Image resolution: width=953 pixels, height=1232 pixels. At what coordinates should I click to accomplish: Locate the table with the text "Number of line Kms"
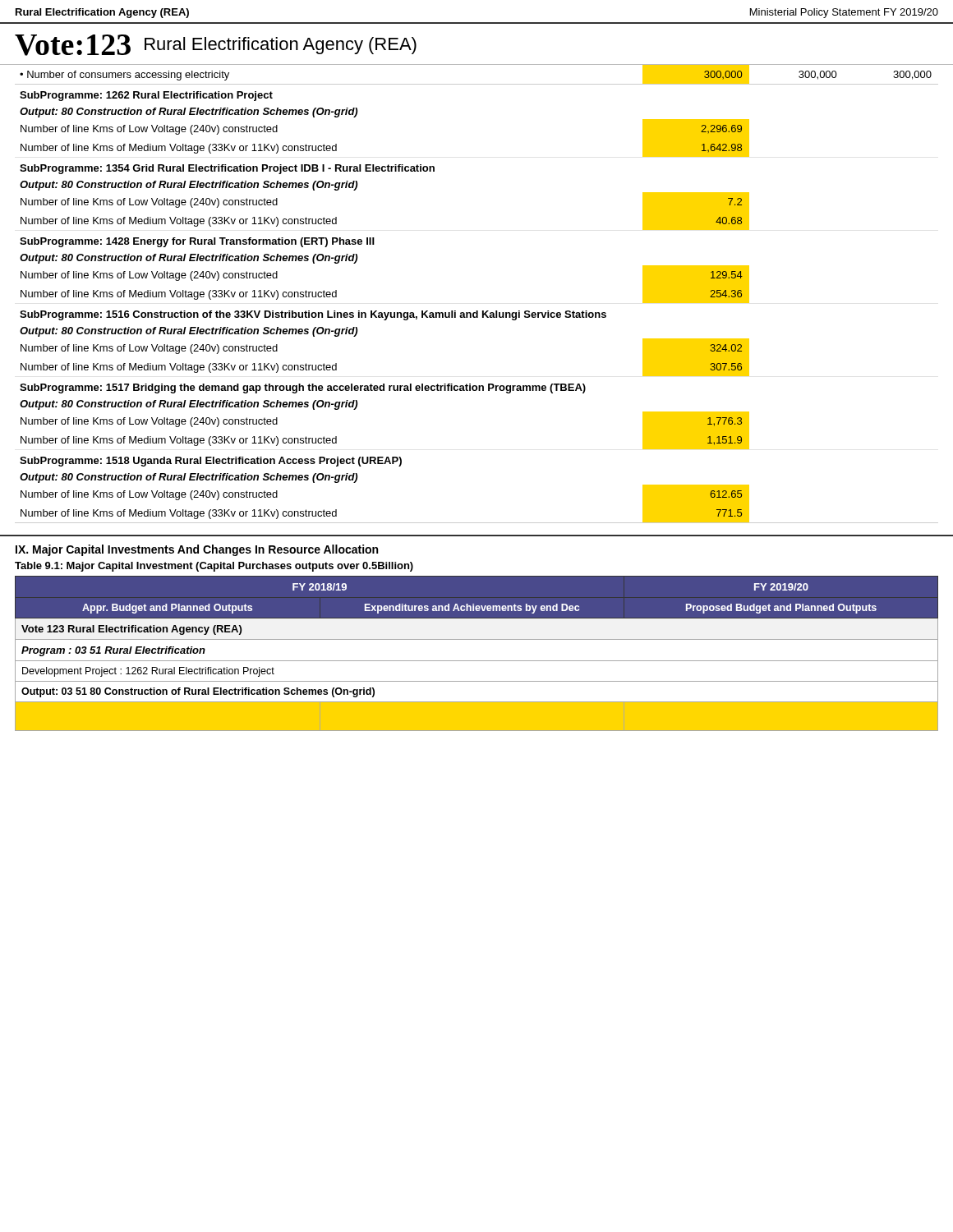click(476, 294)
